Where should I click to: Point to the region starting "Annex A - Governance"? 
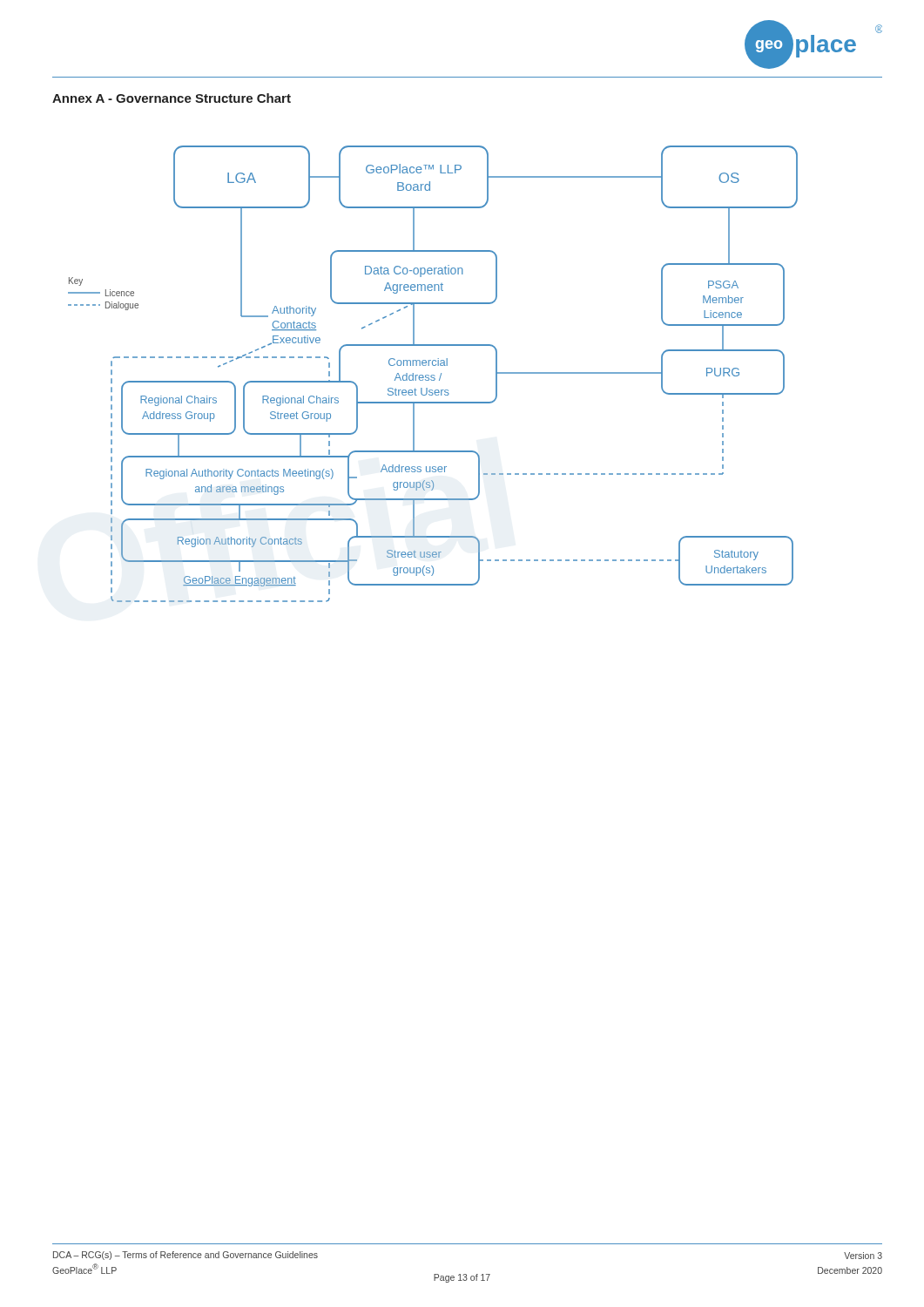click(172, 98)
